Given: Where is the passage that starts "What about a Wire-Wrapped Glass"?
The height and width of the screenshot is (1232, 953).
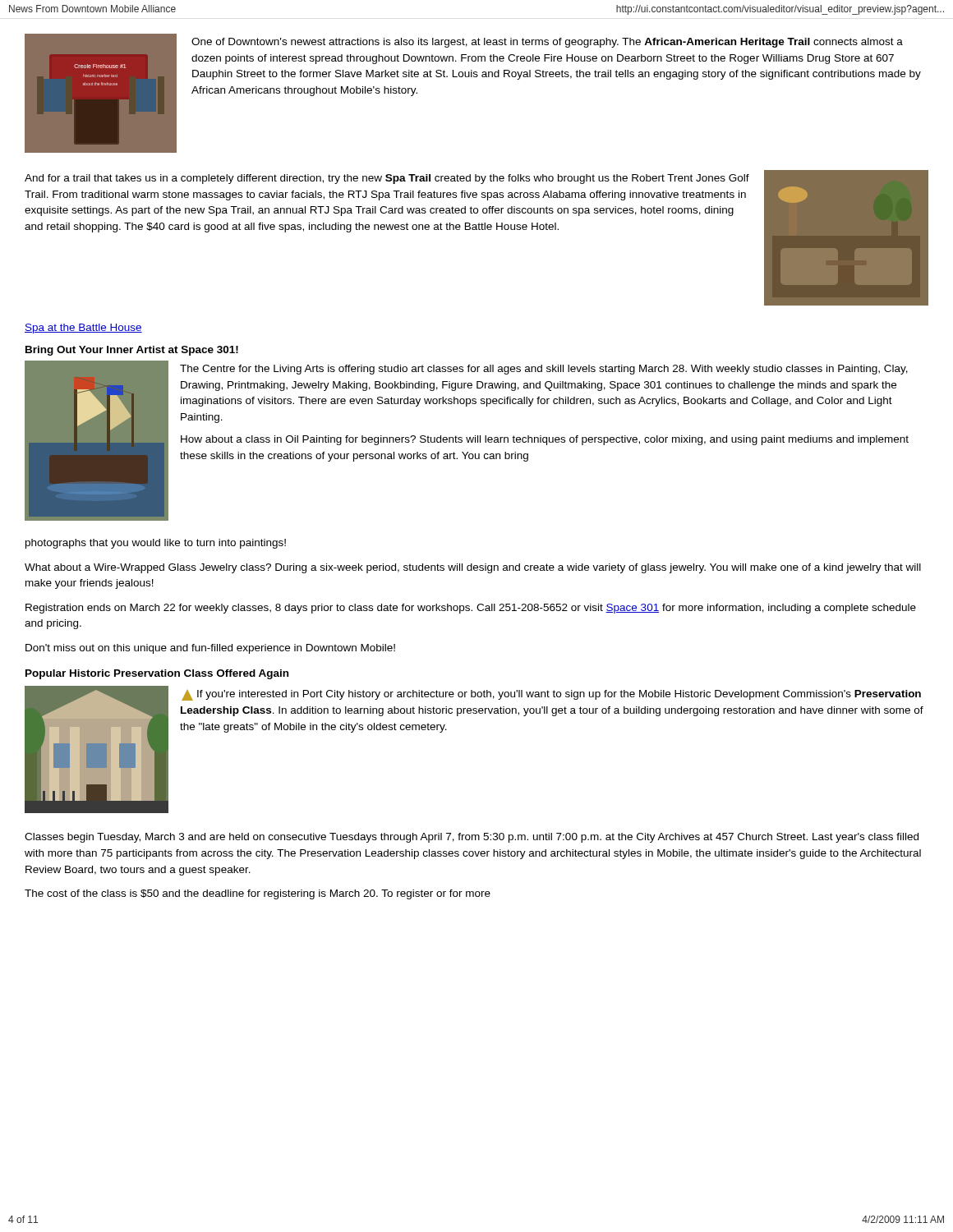Looking at the screenshot, I should click(473, 575).
